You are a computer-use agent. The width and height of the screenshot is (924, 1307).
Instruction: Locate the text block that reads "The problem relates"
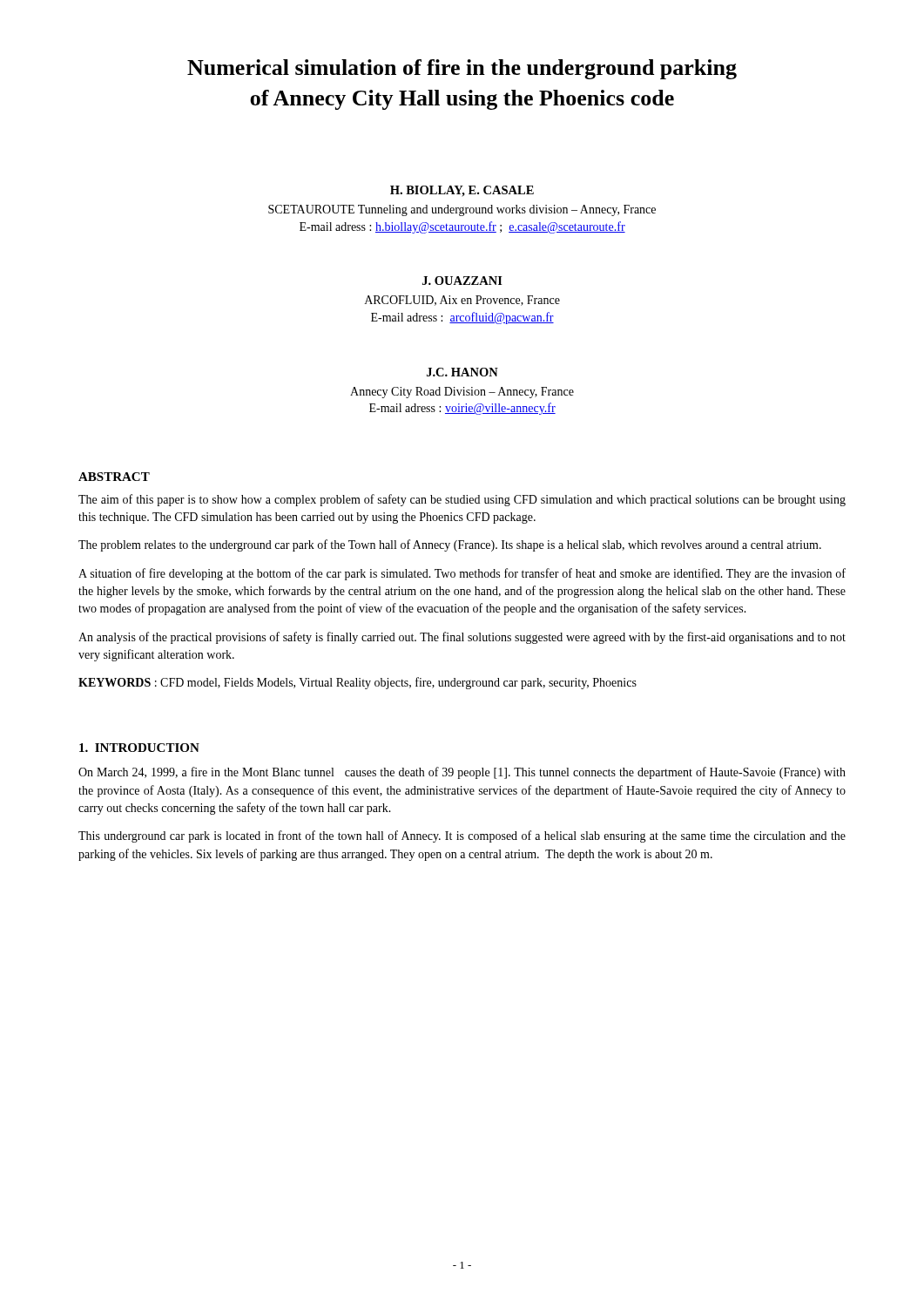[450, 545]
